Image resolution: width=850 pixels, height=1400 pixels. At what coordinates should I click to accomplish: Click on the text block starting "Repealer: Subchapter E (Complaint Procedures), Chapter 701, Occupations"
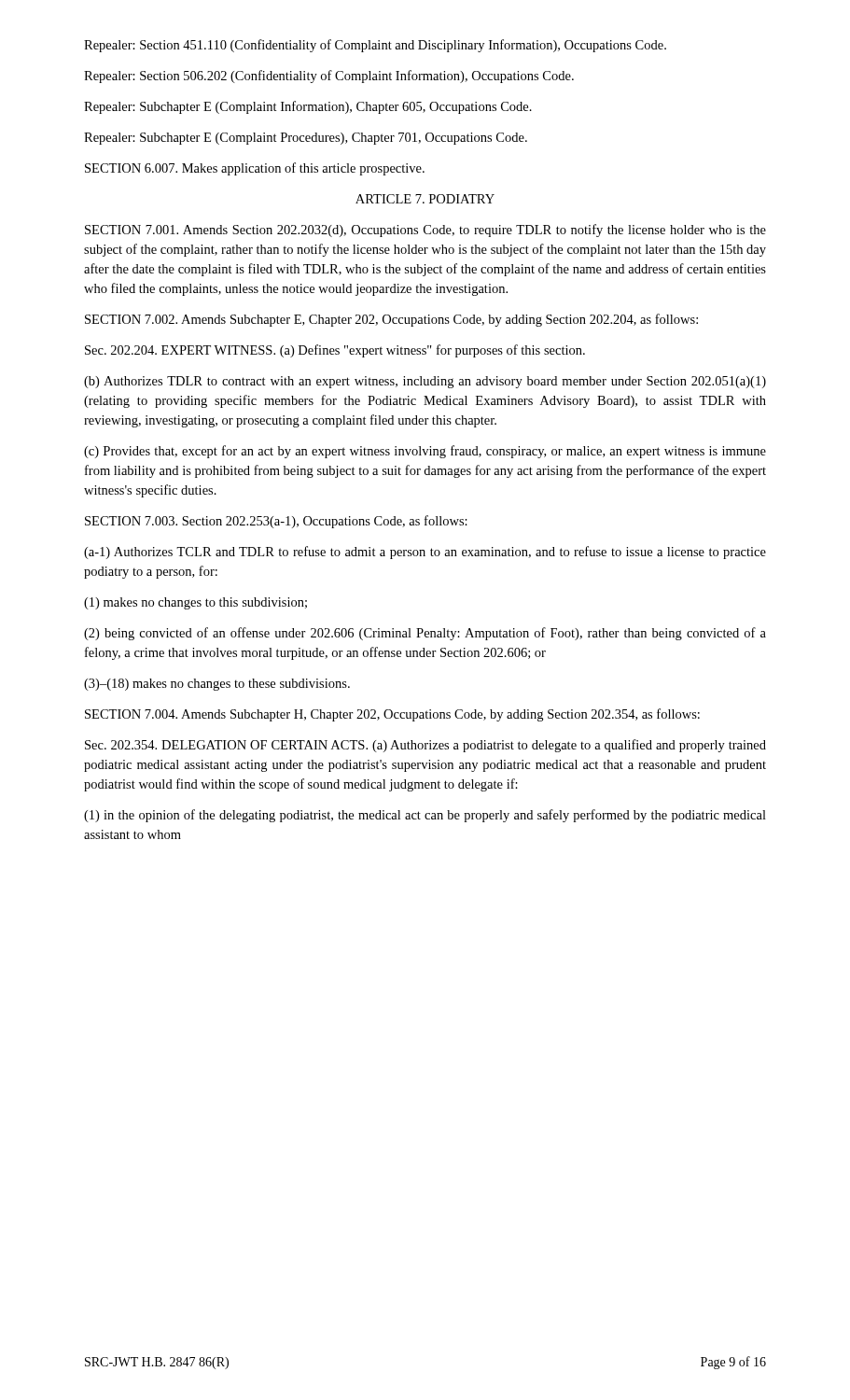pos(306,137)
